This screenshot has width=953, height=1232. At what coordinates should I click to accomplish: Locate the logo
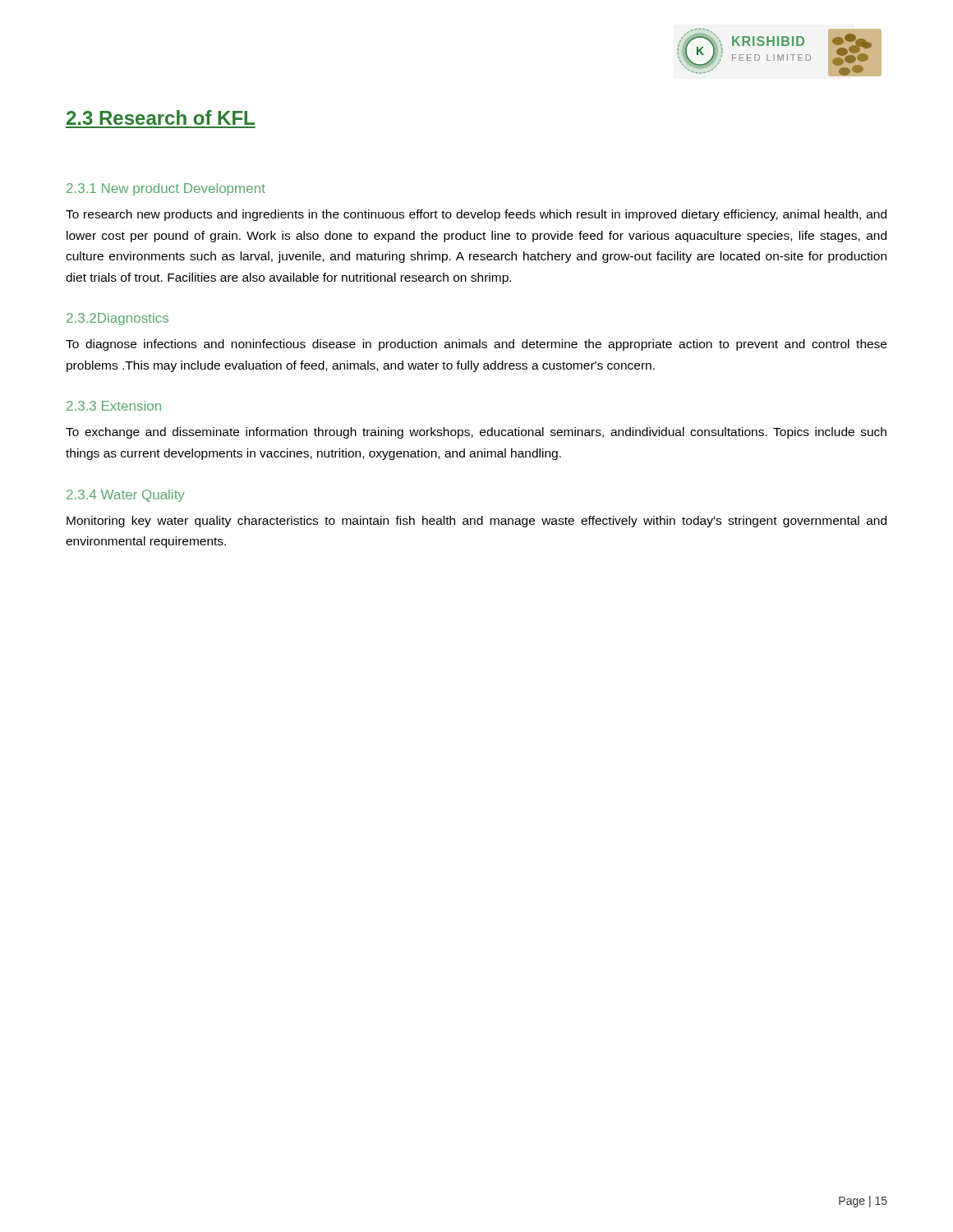[x=780, y=53]
